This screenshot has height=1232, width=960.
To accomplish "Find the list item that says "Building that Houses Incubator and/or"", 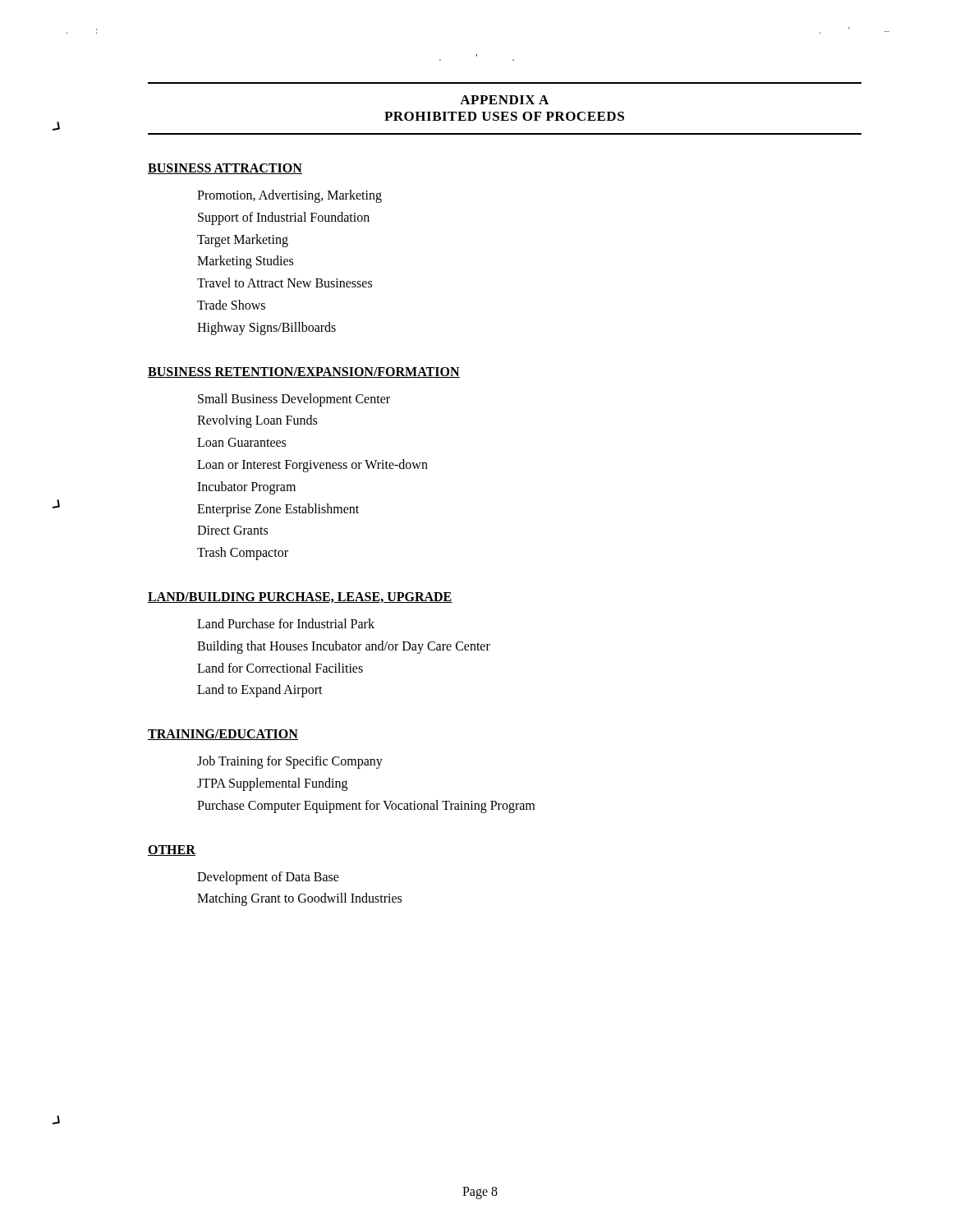I will [344, 646].
